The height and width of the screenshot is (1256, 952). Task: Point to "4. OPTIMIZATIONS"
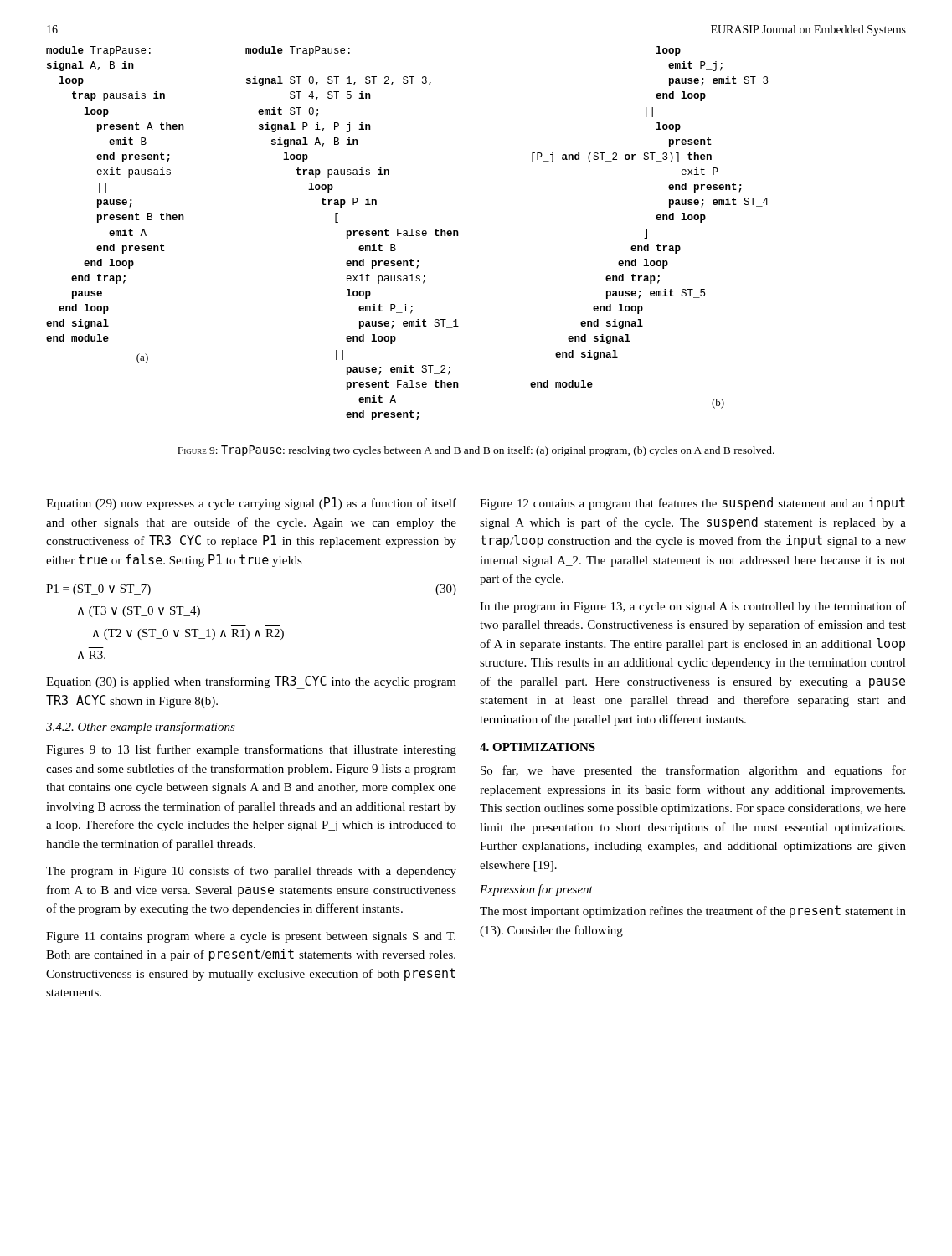coord(538,747)
